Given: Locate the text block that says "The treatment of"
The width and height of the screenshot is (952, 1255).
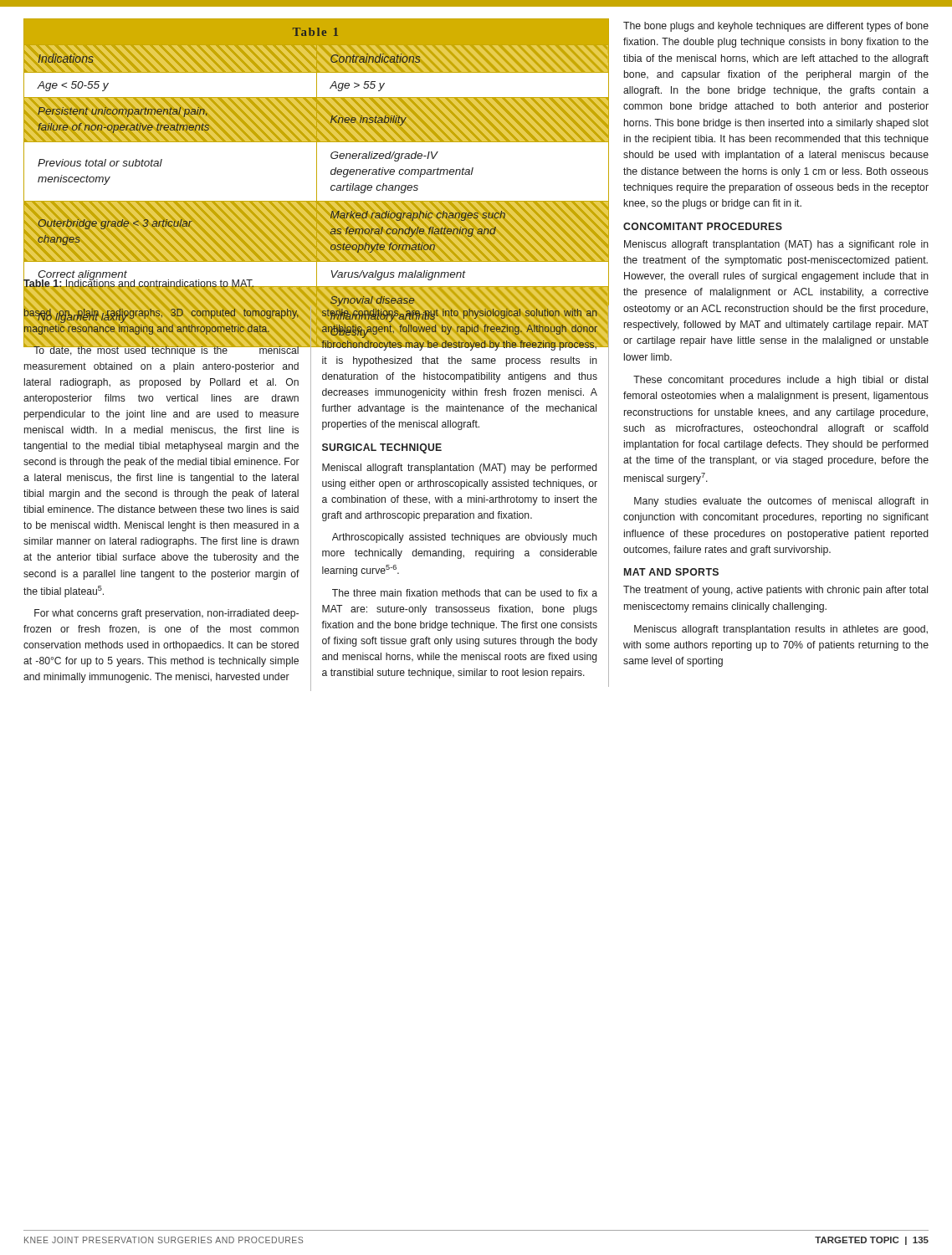Looking at the screenshot, I should tap(776, 626).
